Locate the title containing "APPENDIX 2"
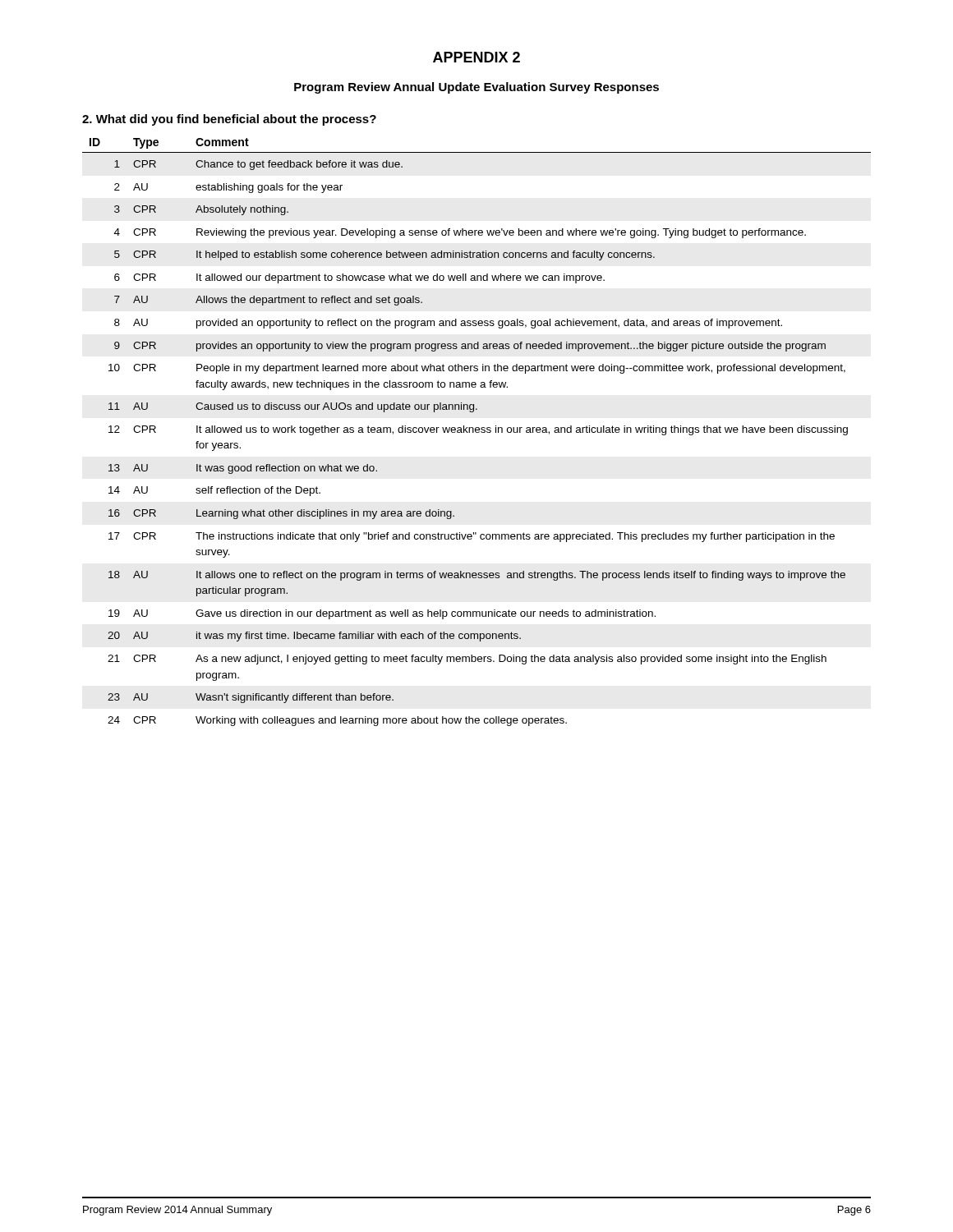 pos(476,57)
